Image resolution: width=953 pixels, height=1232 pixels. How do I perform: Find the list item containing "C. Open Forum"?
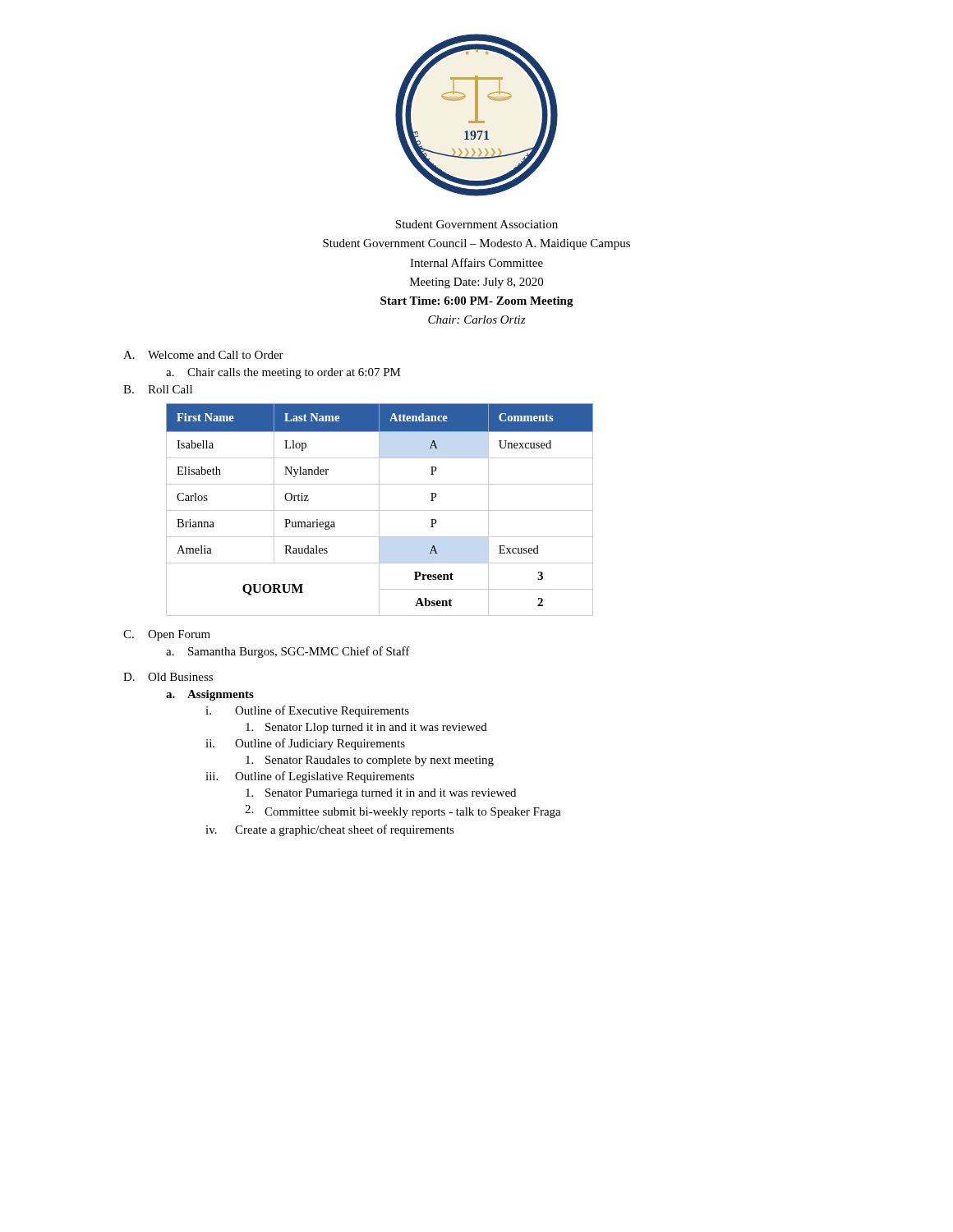[167, 634]
